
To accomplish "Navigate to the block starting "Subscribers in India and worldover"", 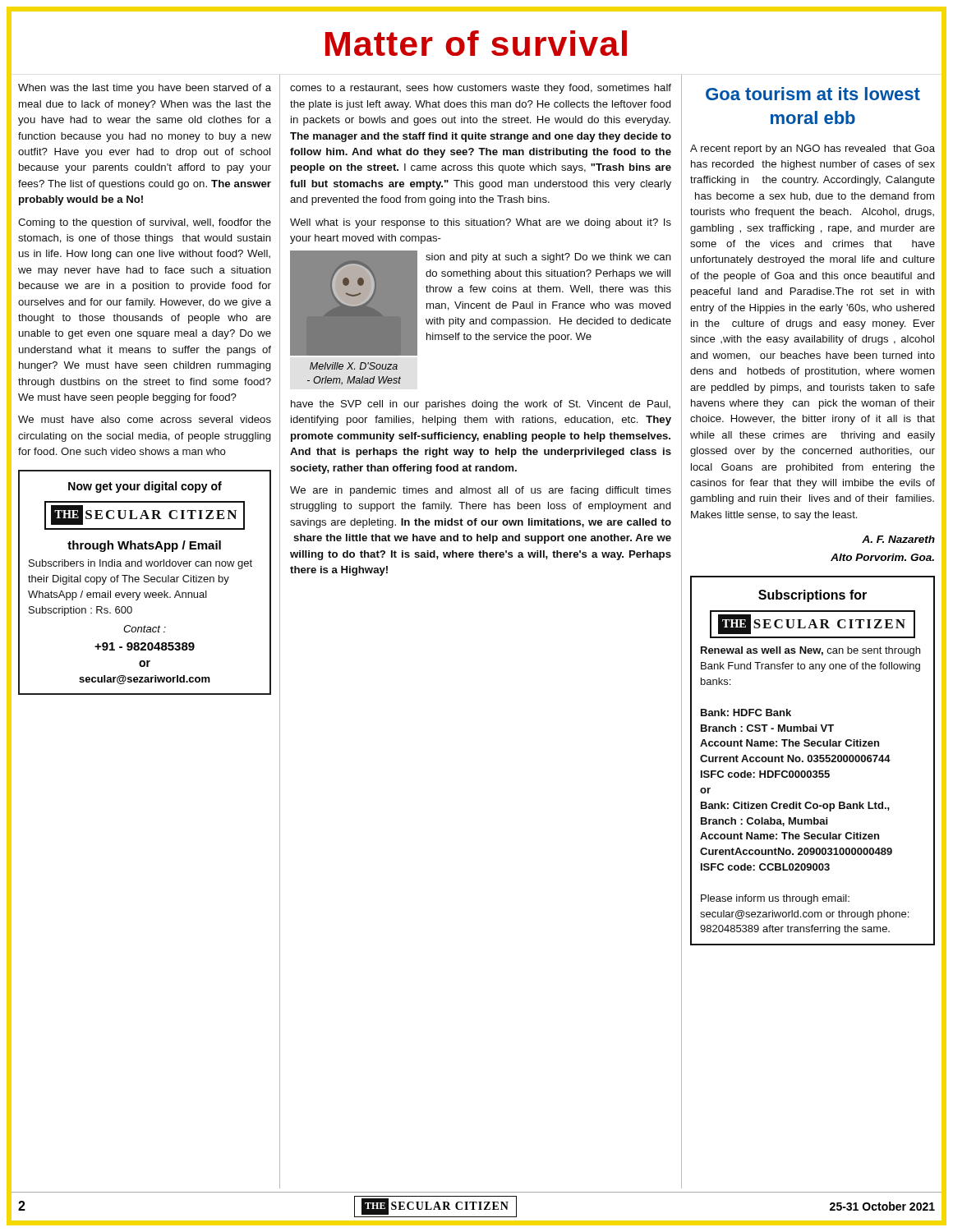I will [x=140, y=586].
